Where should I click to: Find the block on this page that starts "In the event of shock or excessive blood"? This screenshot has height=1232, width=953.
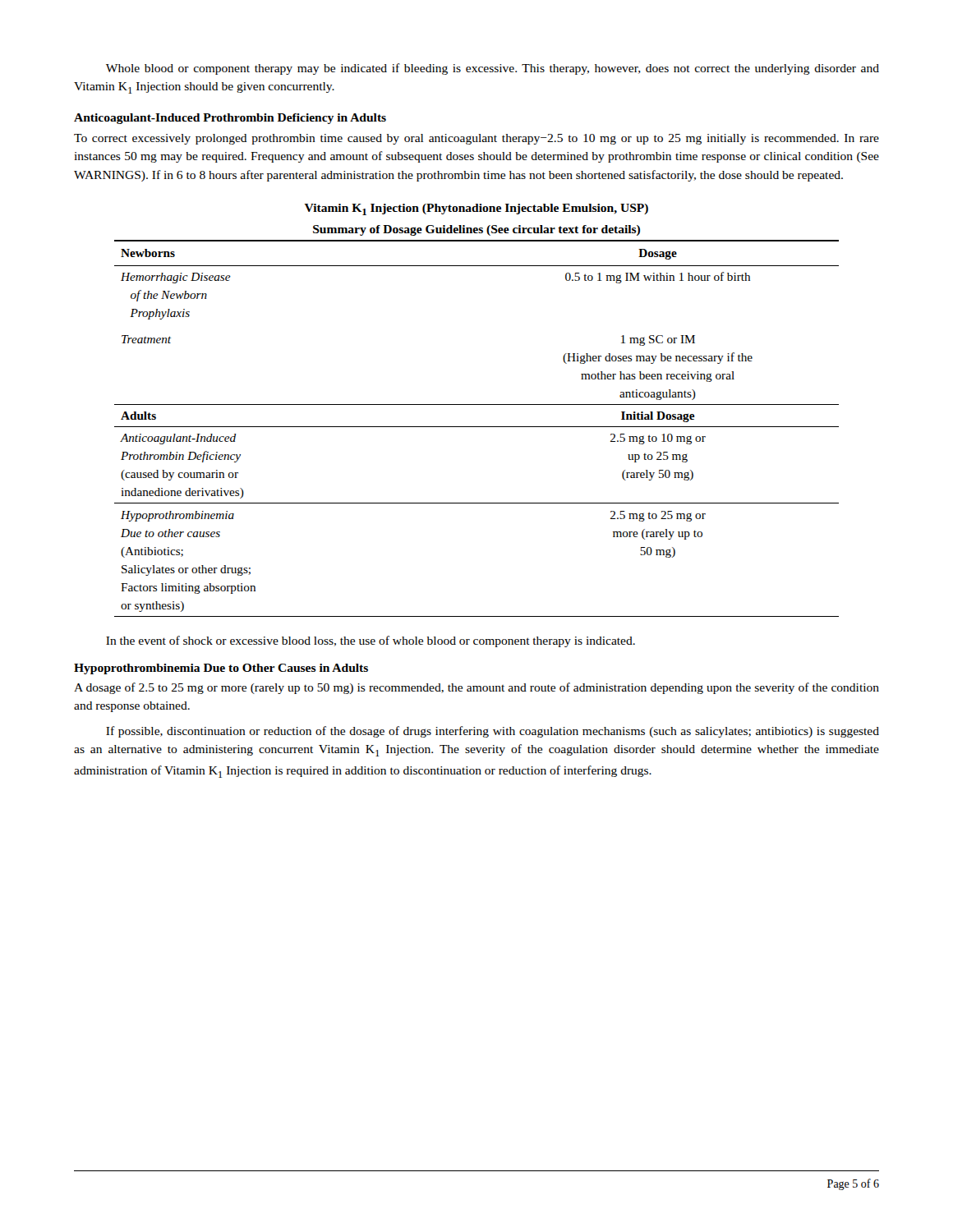click(x=371, y=640)
